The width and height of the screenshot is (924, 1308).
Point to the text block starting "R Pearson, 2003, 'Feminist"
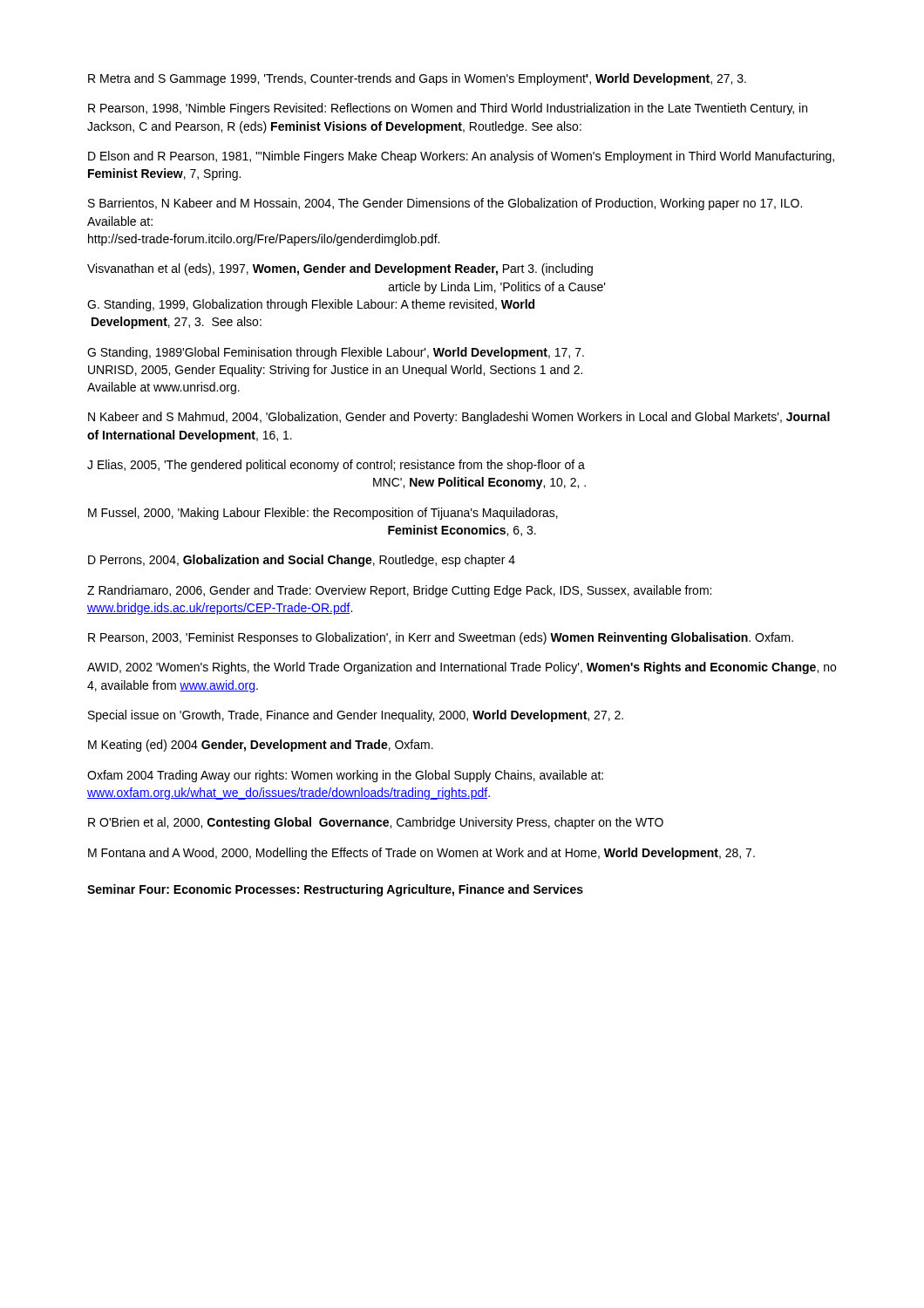coord(441,638)
